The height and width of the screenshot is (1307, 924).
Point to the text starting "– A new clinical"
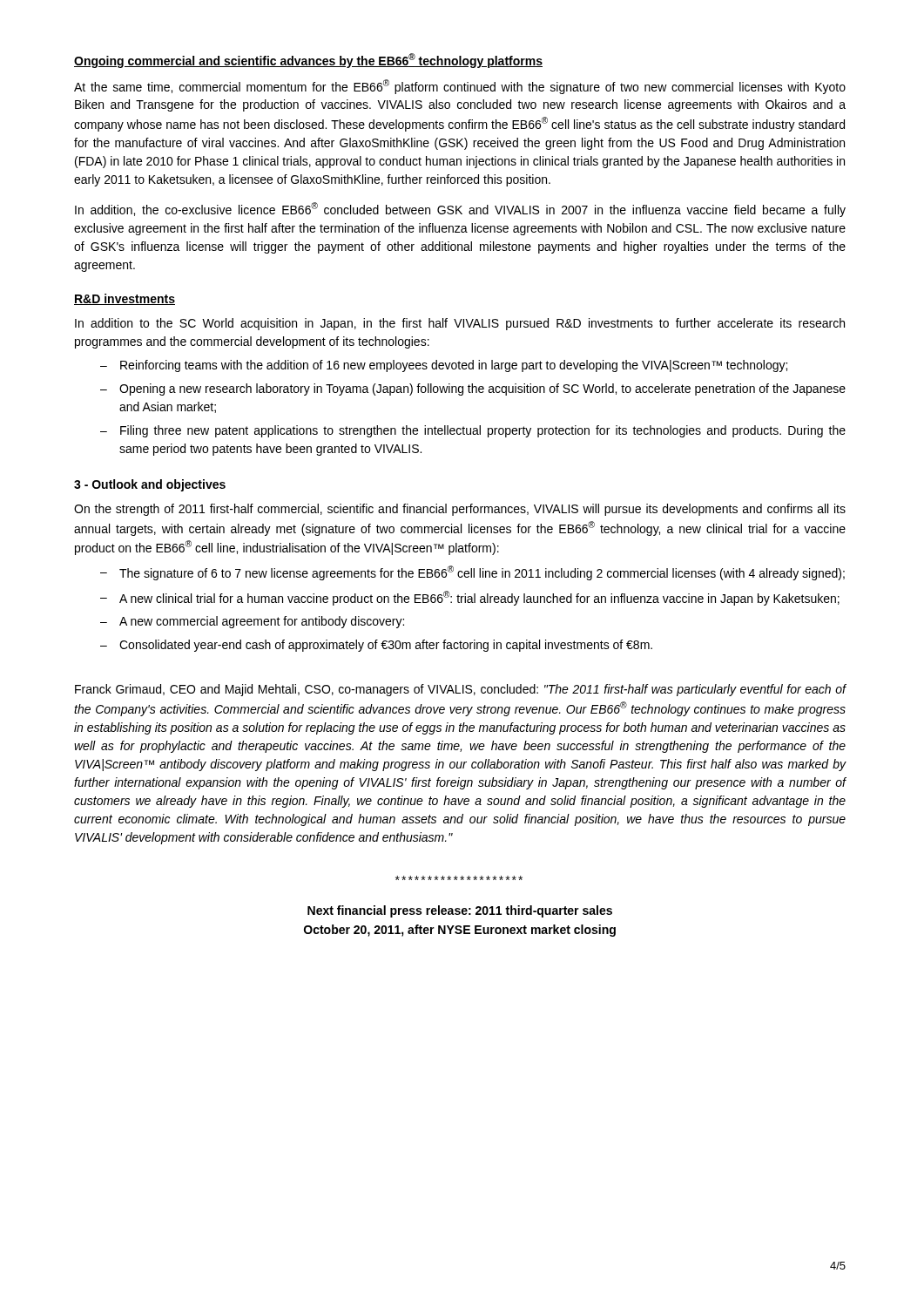pyautogui.click(x=470, y=598)
